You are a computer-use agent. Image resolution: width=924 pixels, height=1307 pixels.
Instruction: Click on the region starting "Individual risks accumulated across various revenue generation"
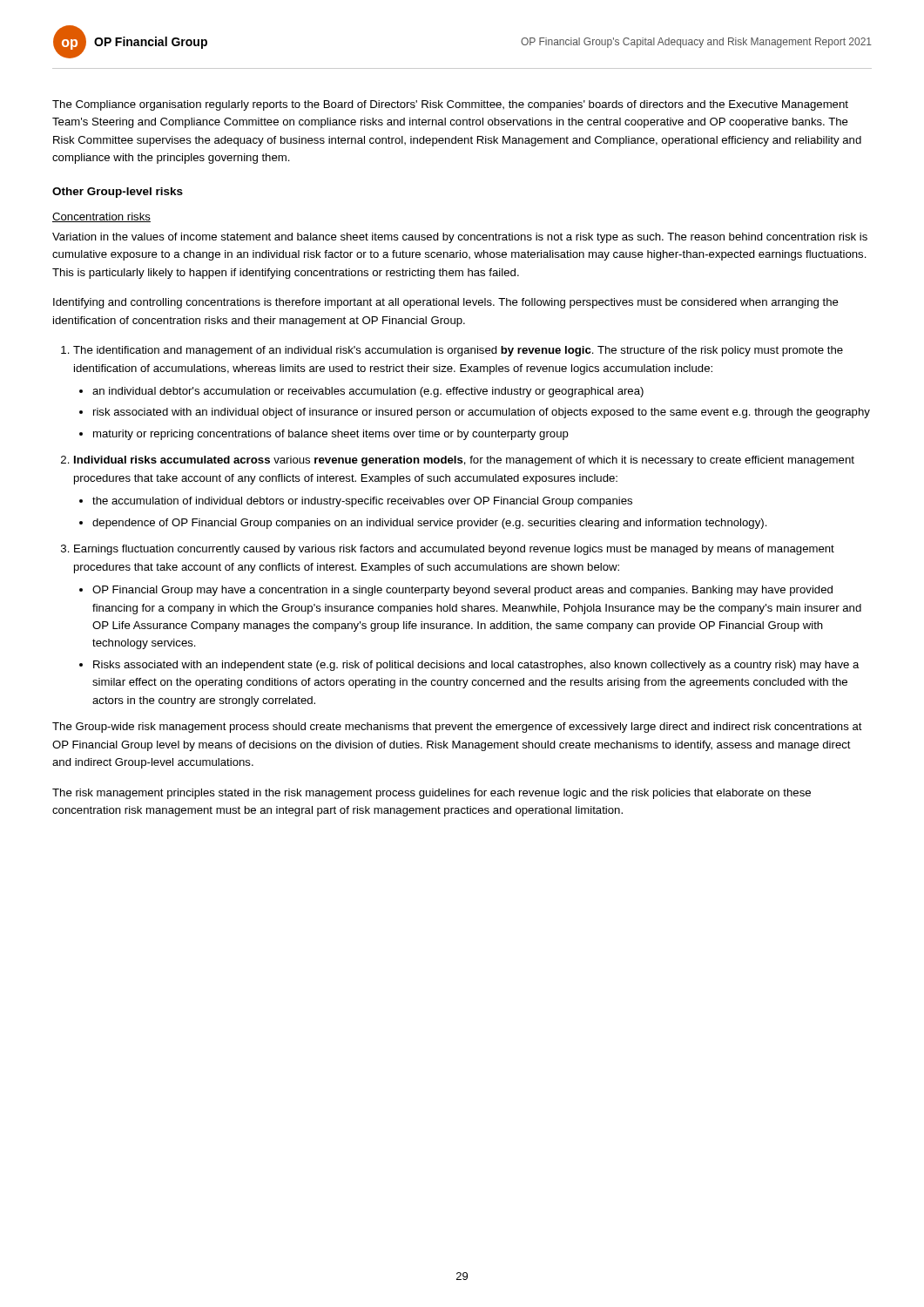pos(472,493)
